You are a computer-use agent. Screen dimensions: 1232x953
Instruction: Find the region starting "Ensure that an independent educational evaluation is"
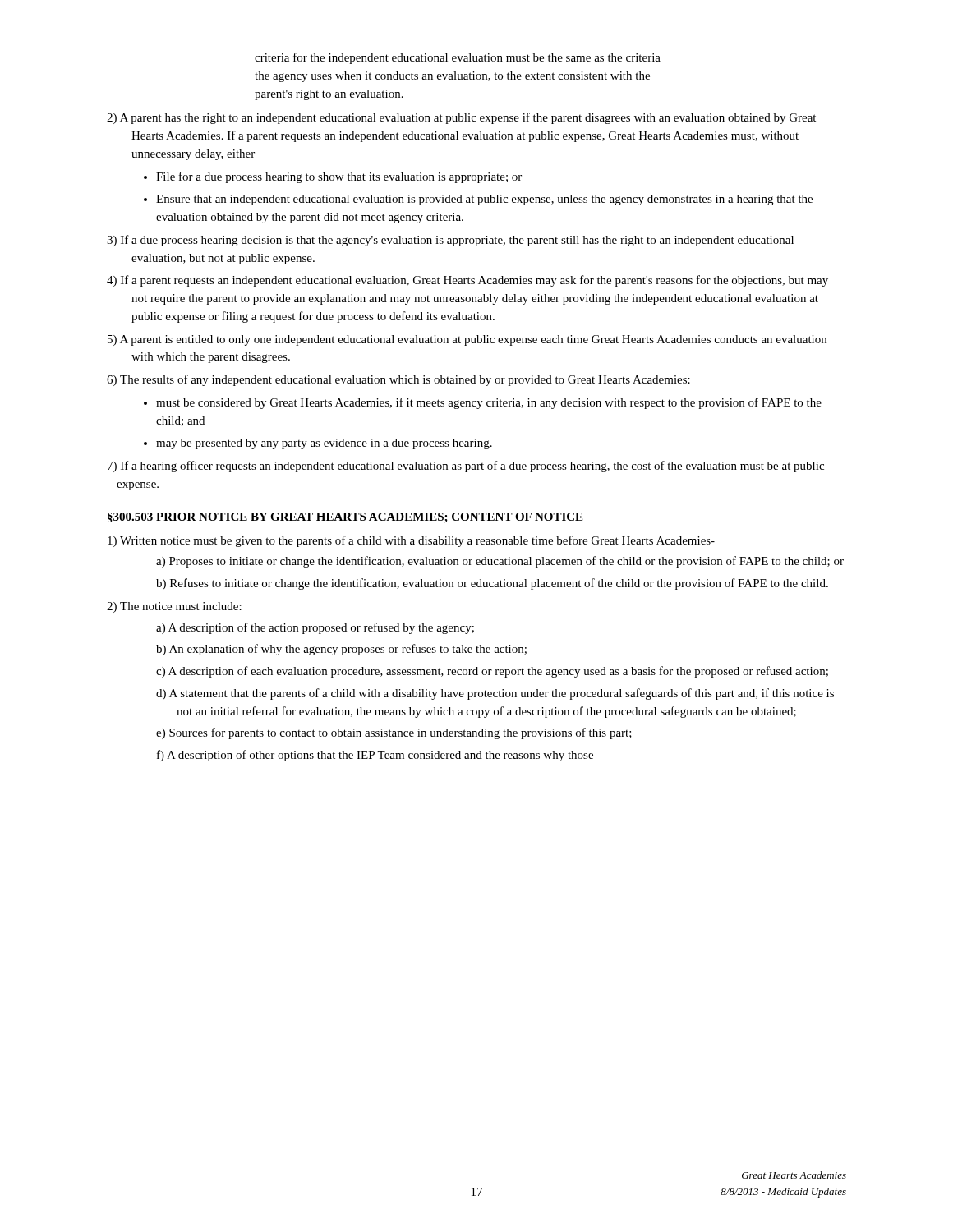(485, 208)
